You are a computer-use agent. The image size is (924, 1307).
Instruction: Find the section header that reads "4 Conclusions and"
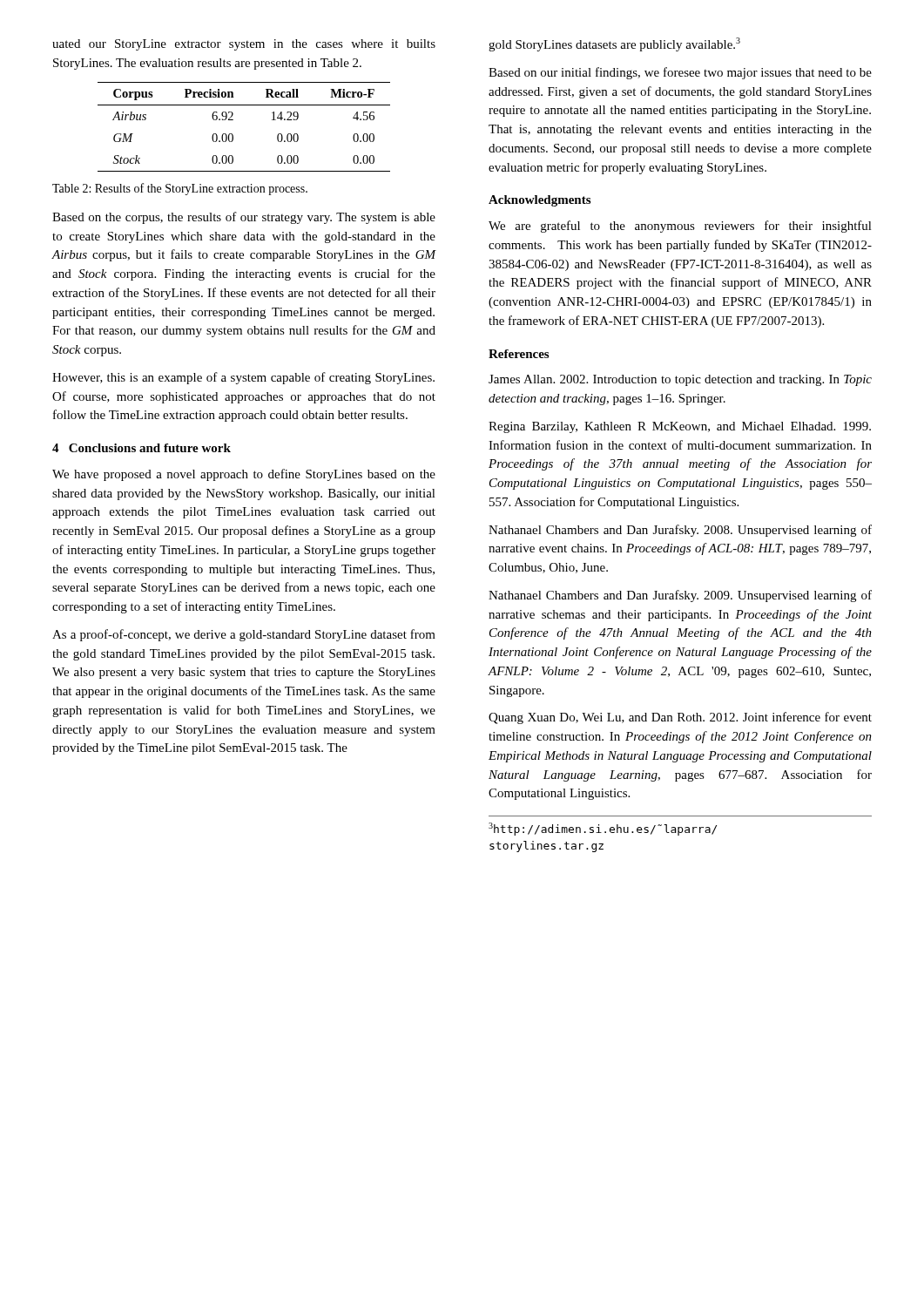142,448
